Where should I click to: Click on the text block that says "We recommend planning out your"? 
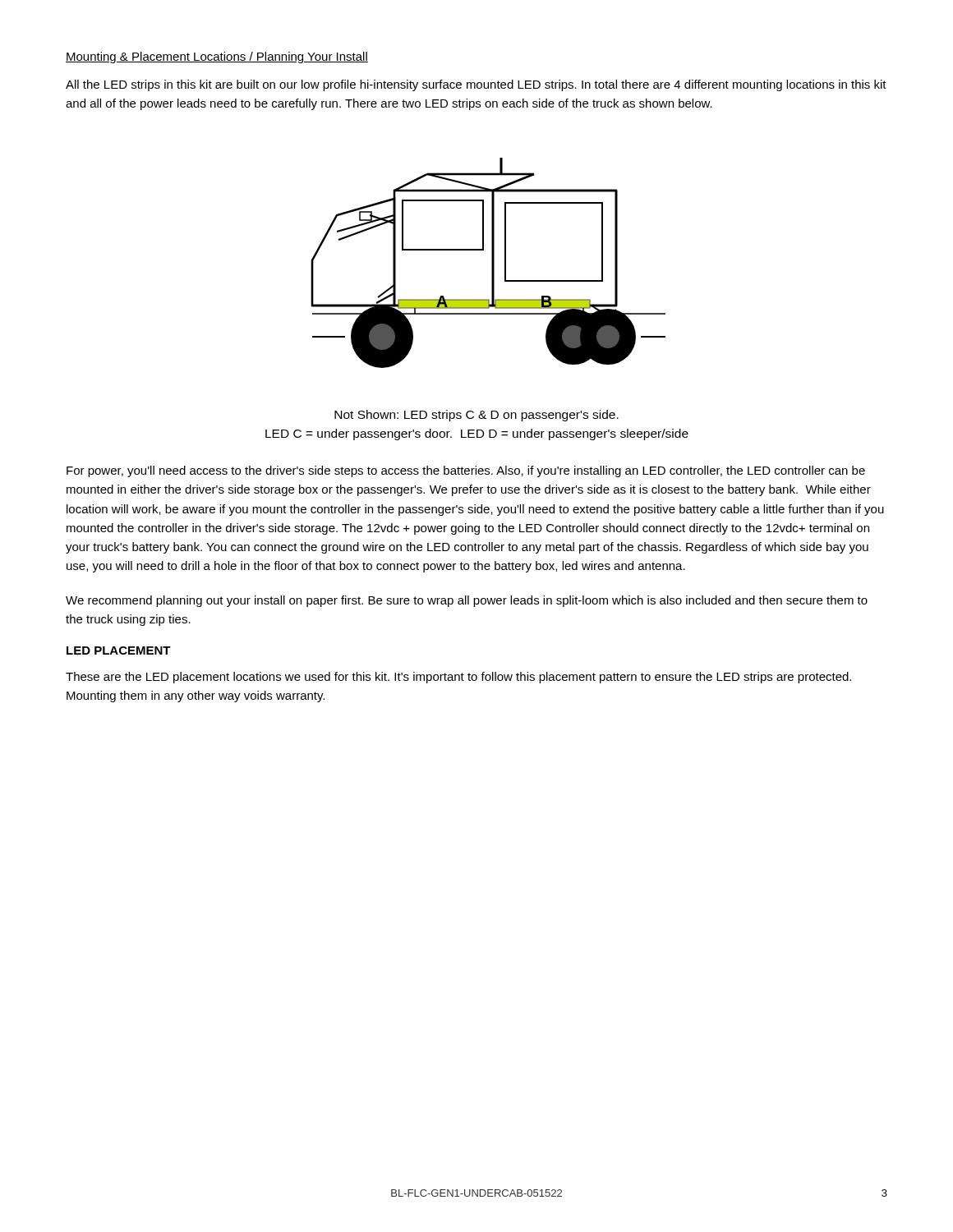point(467,609)
